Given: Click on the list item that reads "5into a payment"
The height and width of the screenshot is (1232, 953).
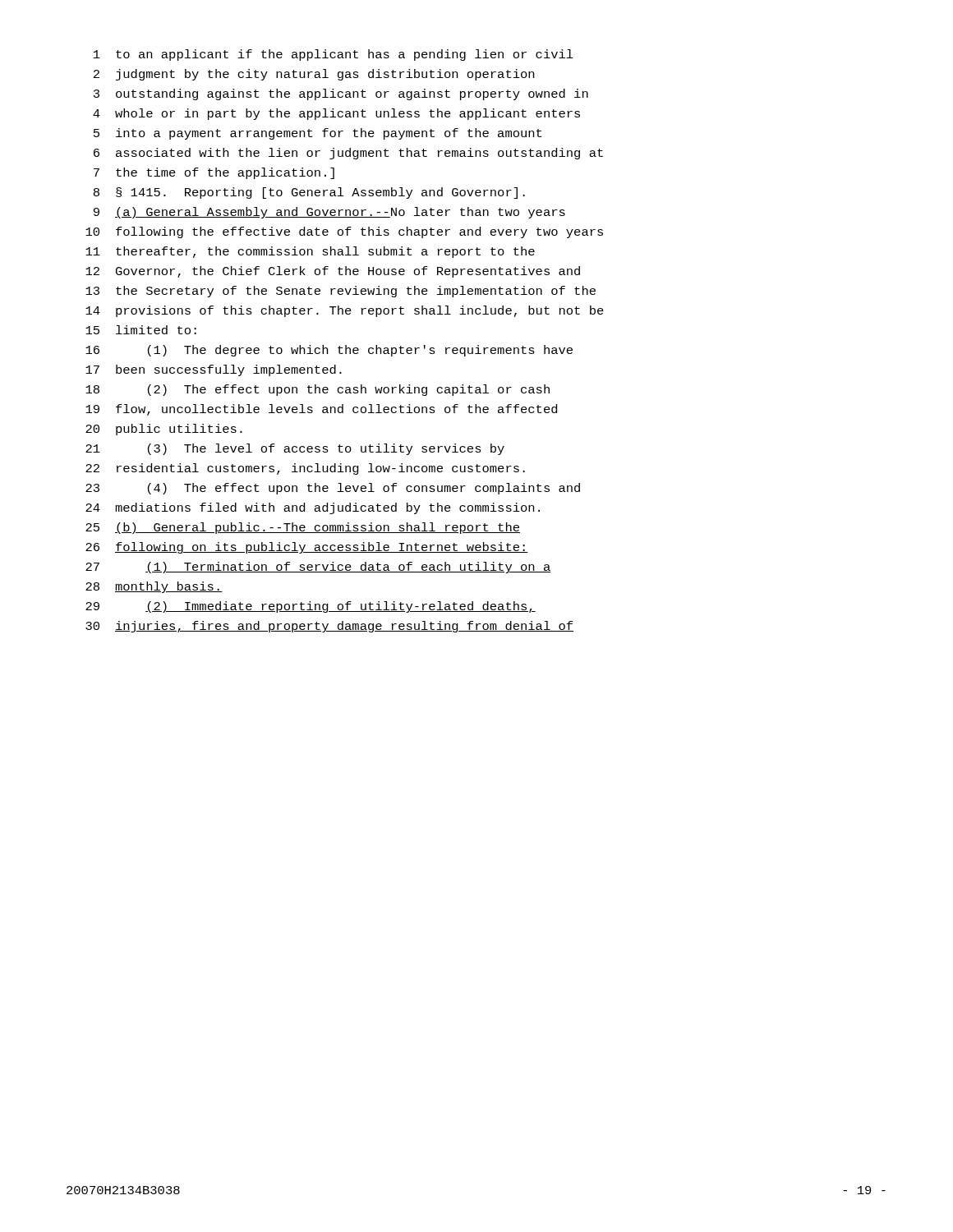Looking at the screenshot, I should tap(304, 134).
